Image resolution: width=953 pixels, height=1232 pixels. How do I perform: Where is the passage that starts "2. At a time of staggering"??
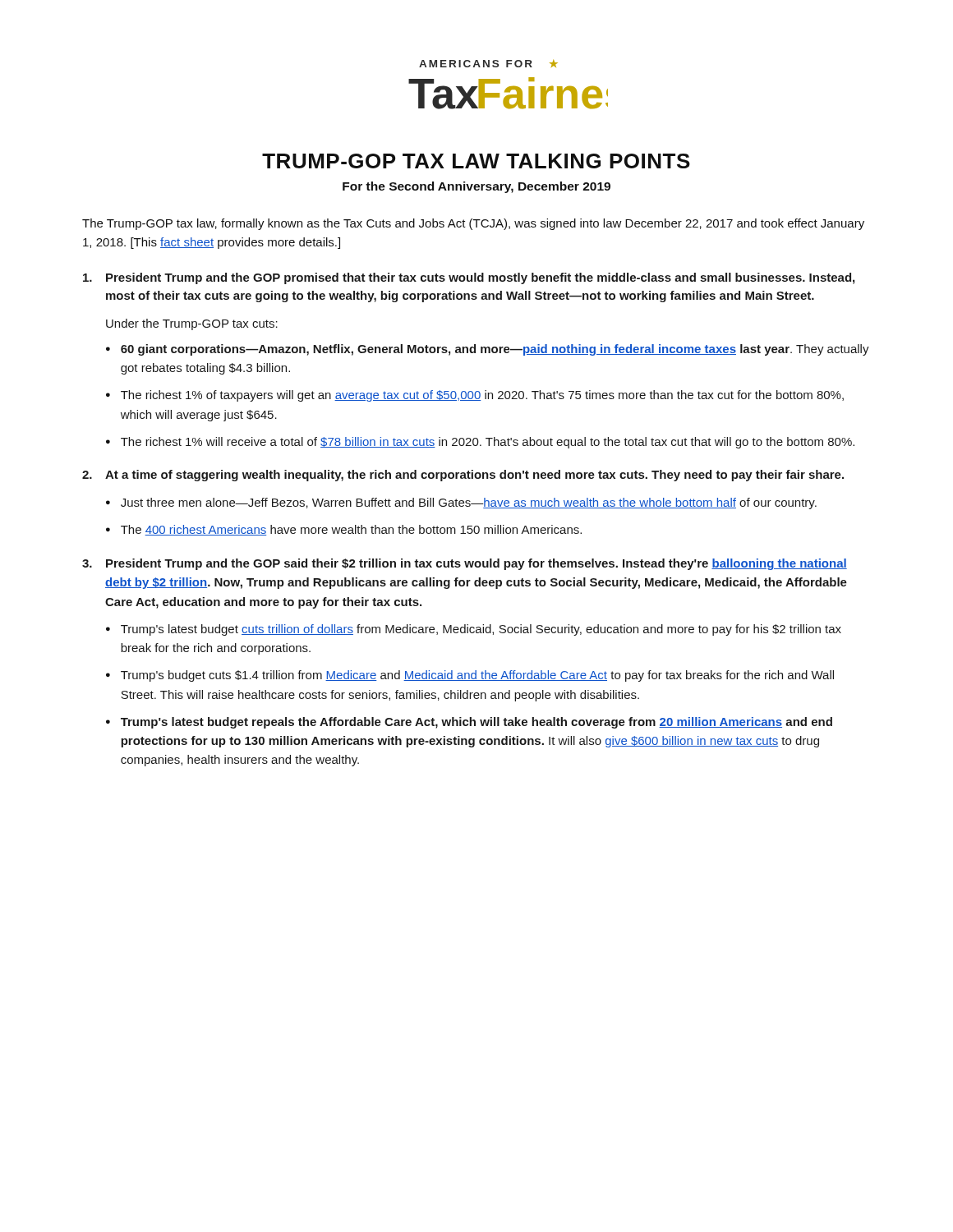click(476, 502)
